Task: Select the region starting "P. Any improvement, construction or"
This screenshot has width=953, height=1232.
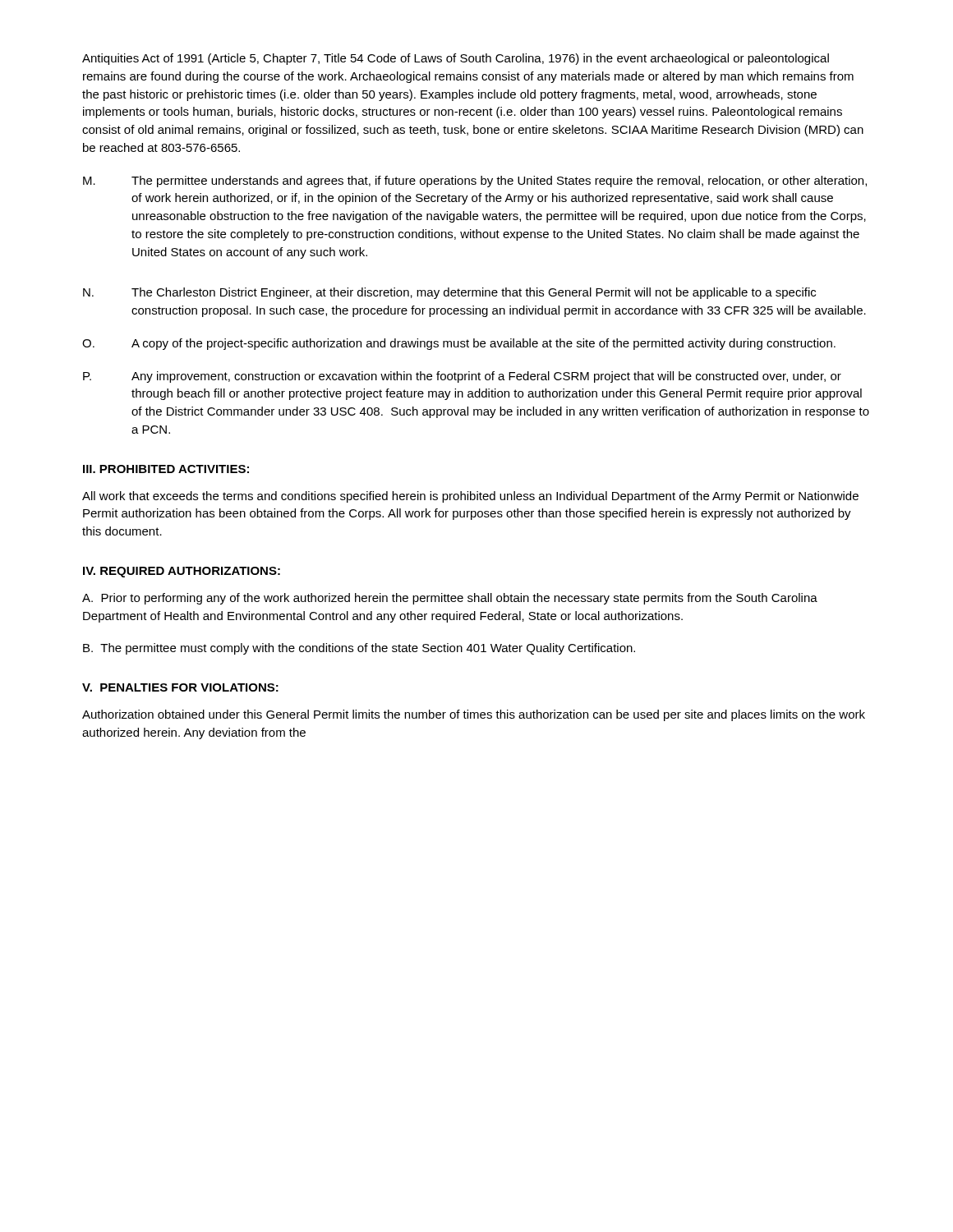Action: [x=476, y=402]
